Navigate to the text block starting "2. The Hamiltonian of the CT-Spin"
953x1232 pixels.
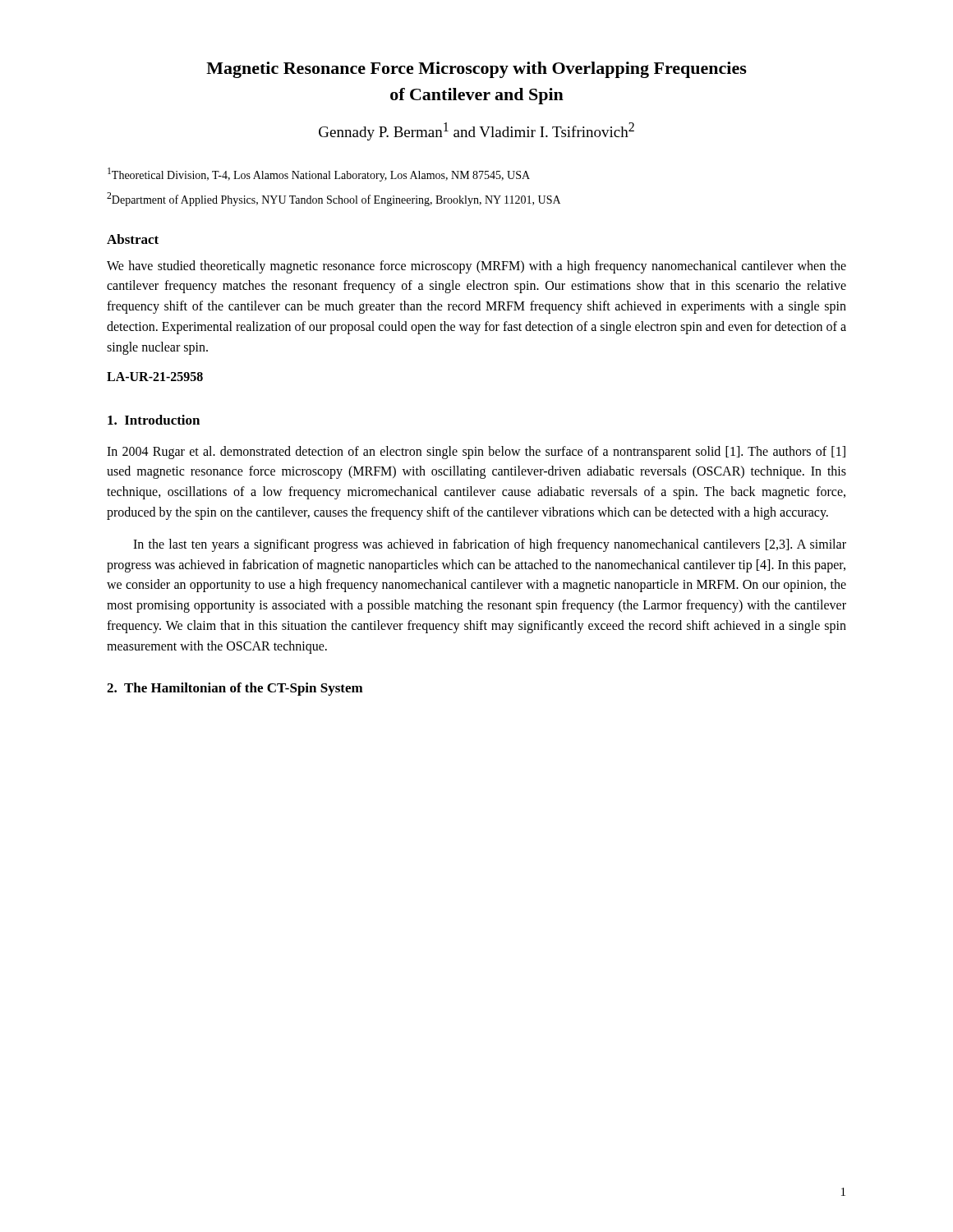(235, 688)
